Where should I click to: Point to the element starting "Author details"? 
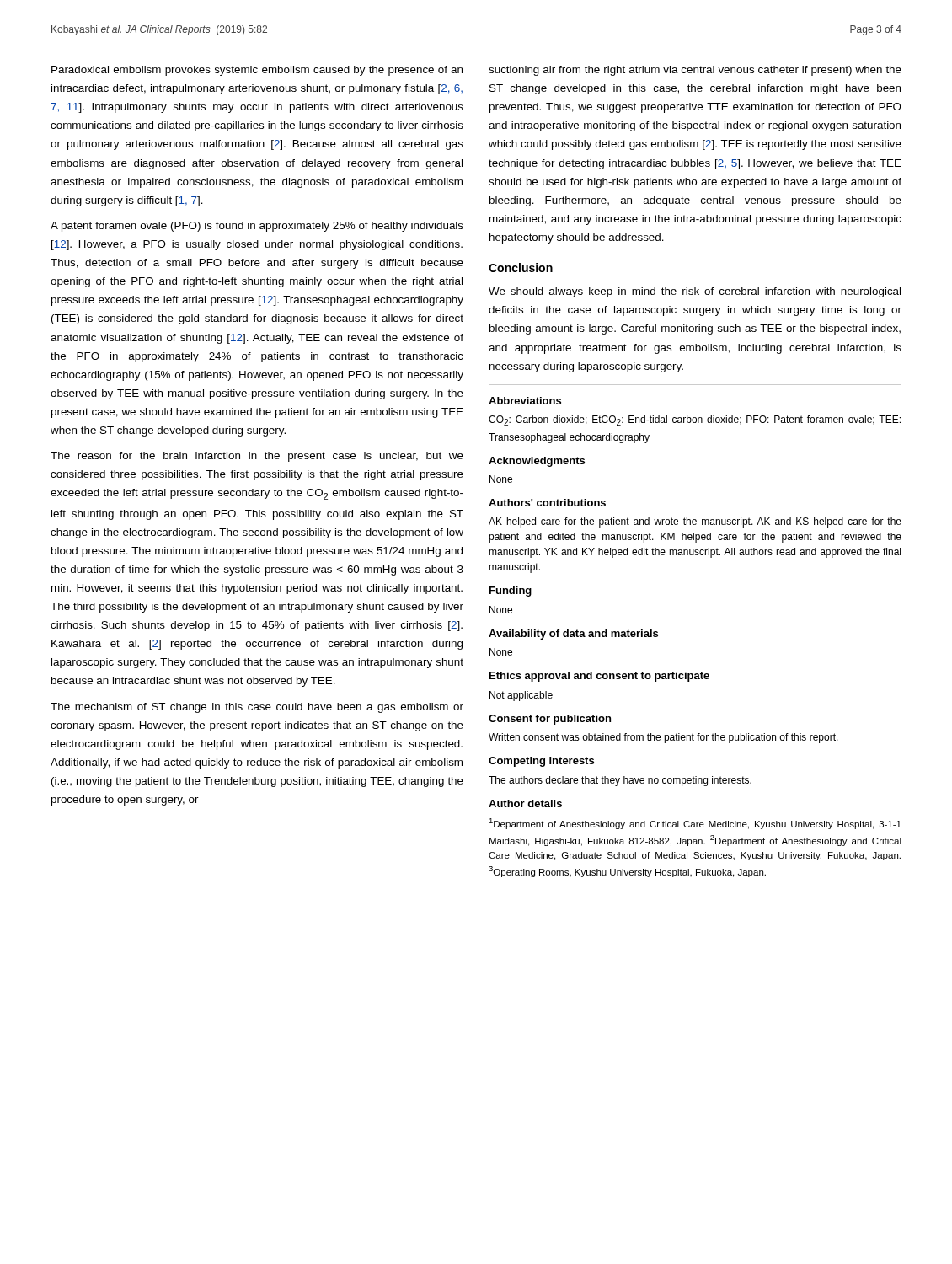coord(525,803)
